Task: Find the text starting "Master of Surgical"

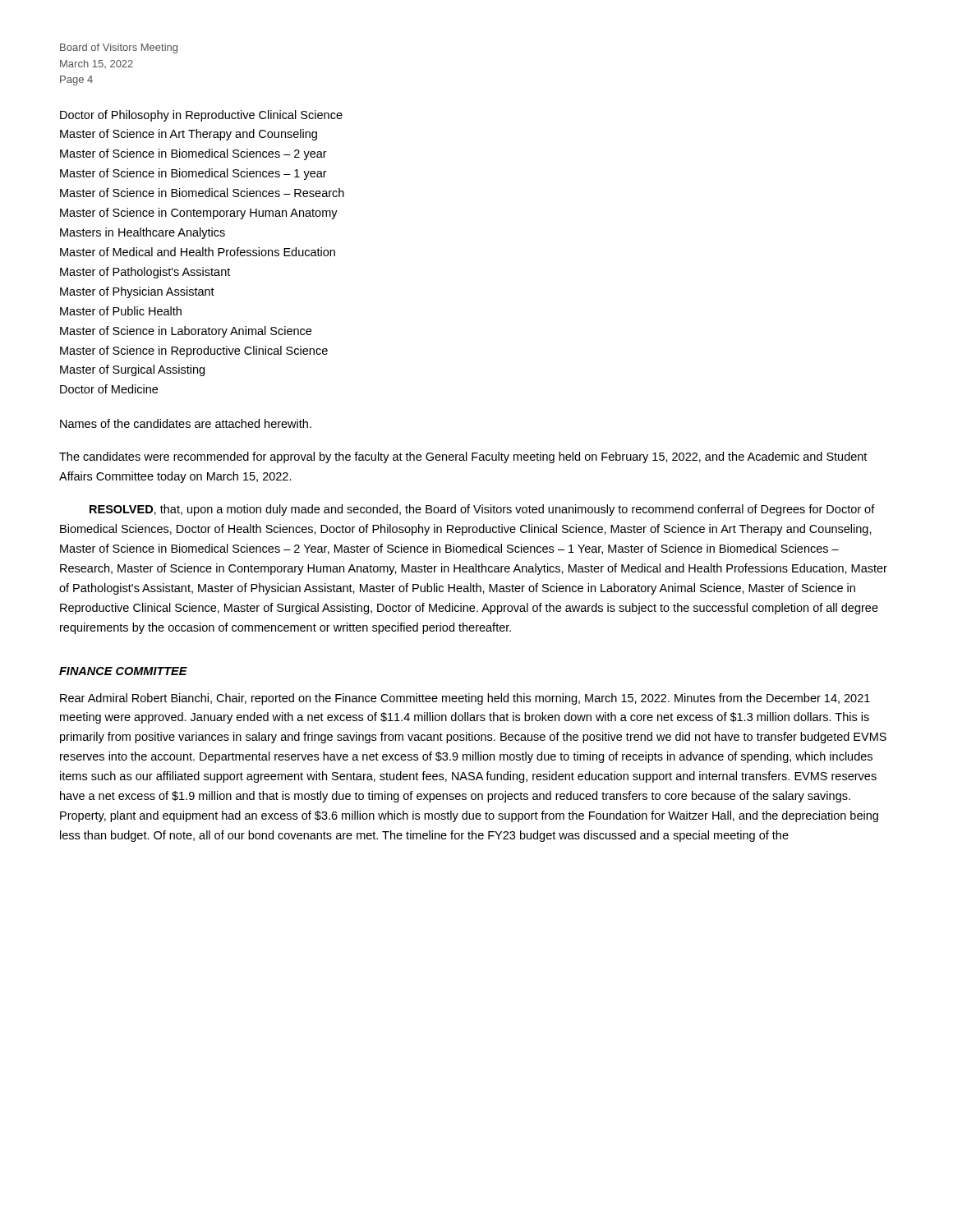Action: pyautogui.click(x=132, y=370)
